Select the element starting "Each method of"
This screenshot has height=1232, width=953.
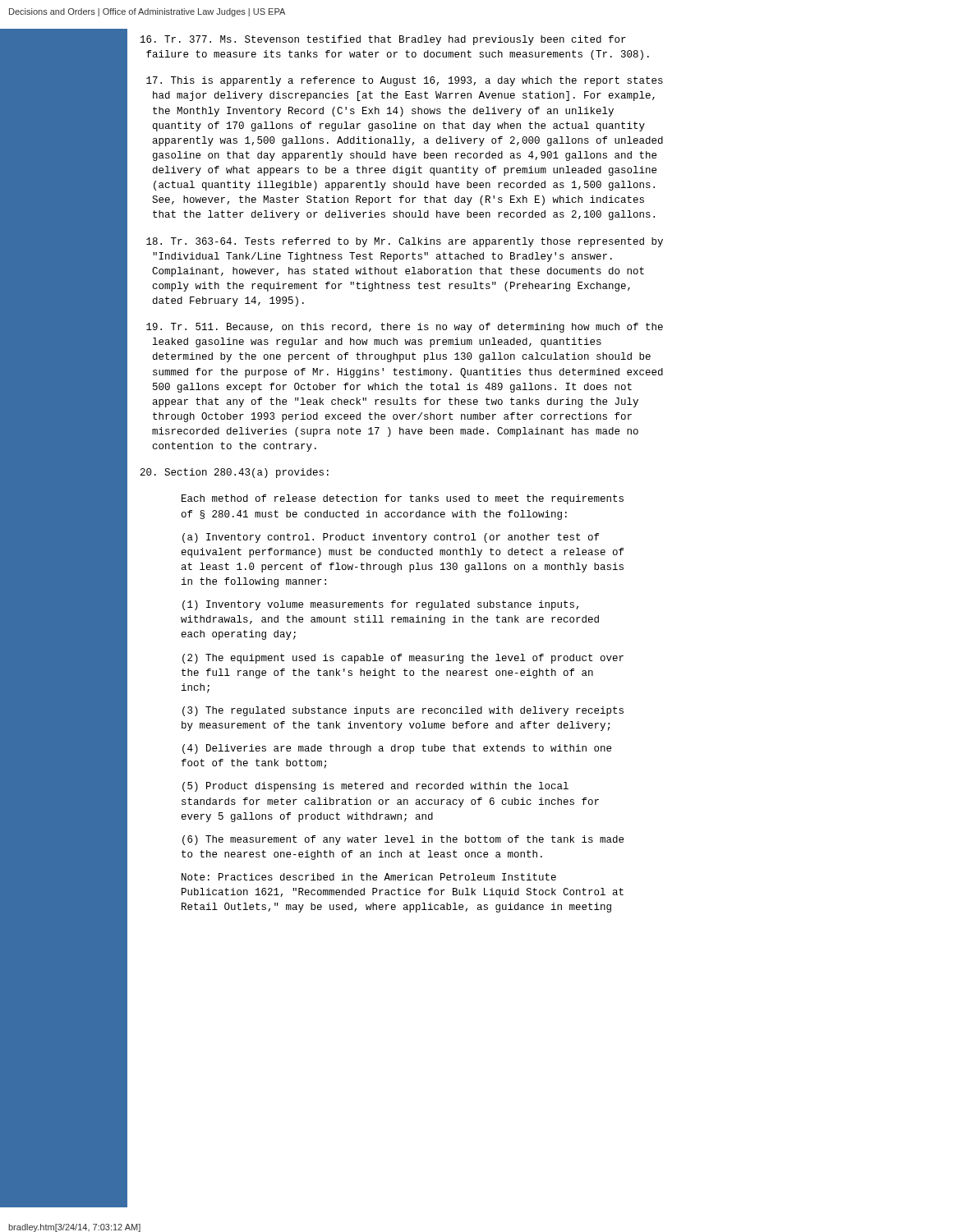(403, 507)
